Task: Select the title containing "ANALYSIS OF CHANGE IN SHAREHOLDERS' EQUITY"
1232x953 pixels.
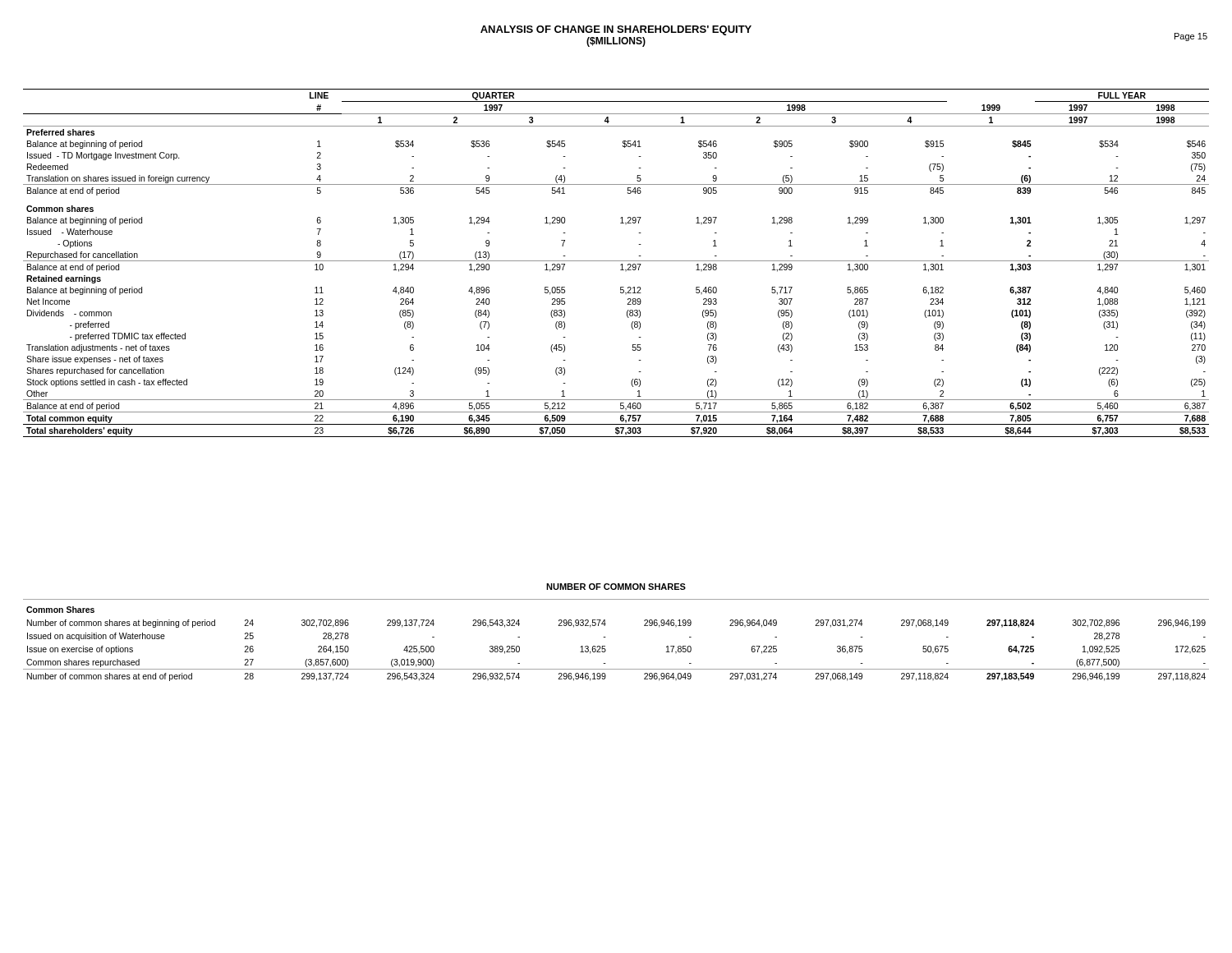Action: (616, 35)
